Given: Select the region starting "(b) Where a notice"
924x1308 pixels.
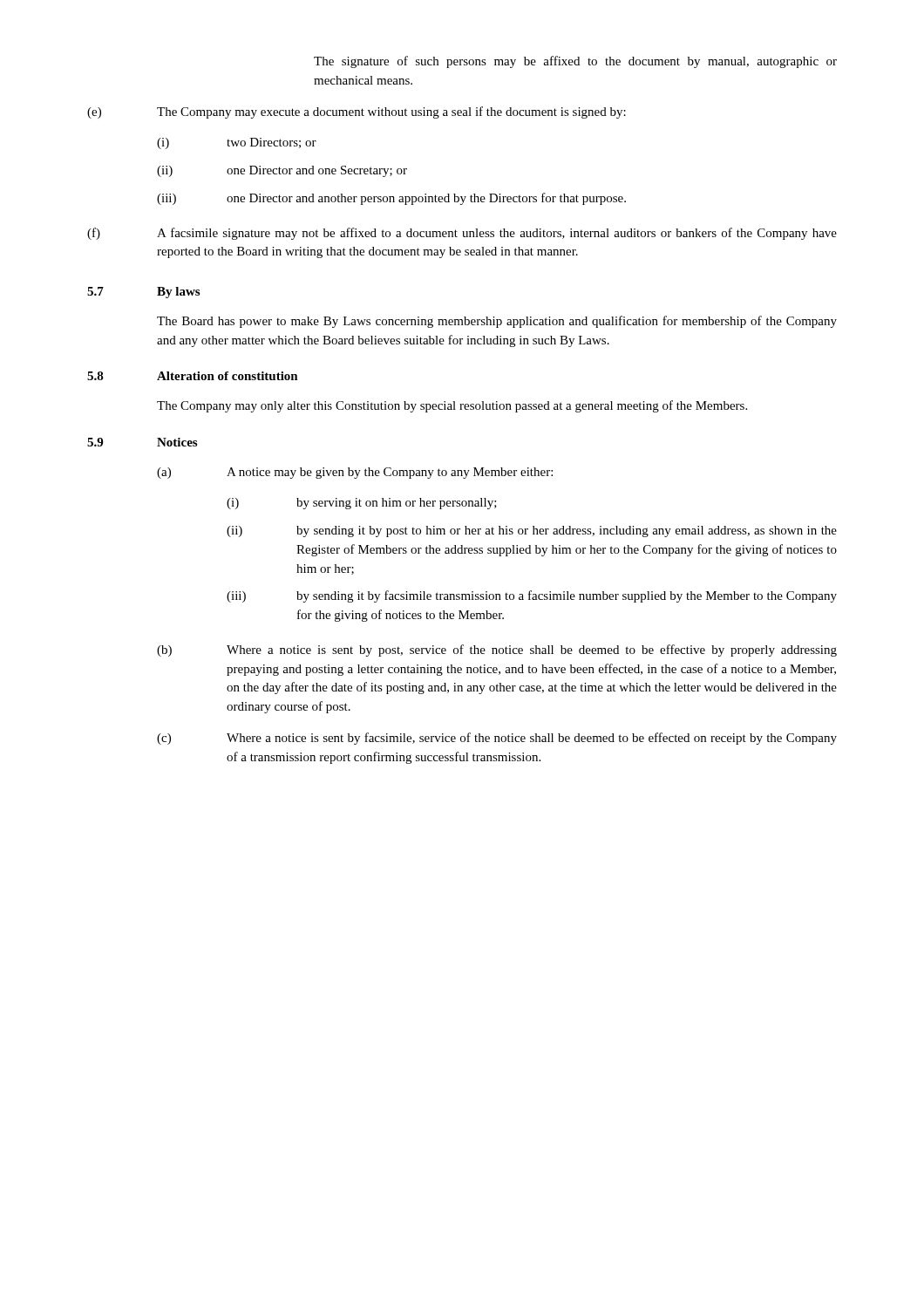Looking at the screenshot, I should pyautogui.click(x=497, y=679).
